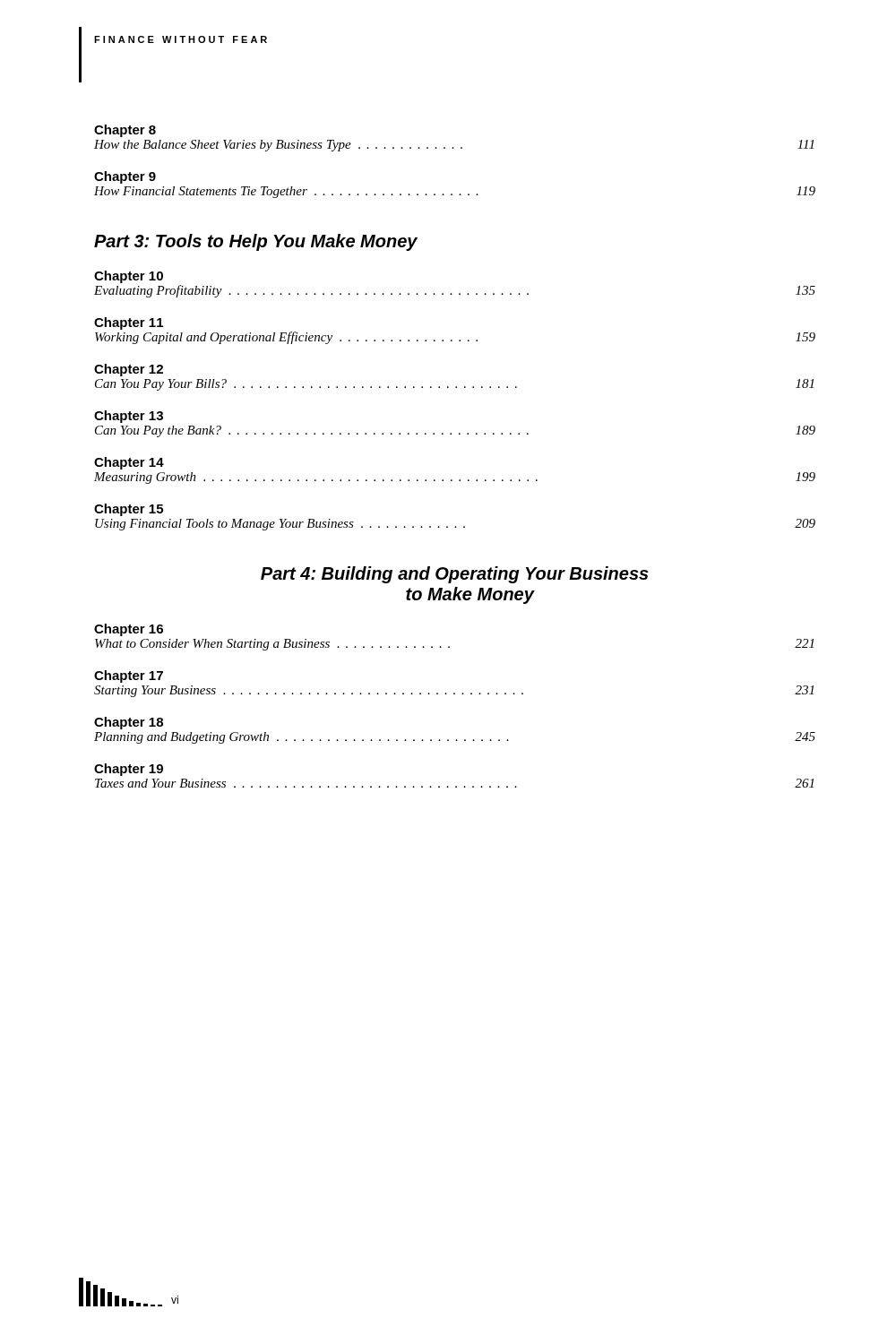Click on the passage starting "Part 3: Tools to Help You Make"

click(x=256, y=241)
